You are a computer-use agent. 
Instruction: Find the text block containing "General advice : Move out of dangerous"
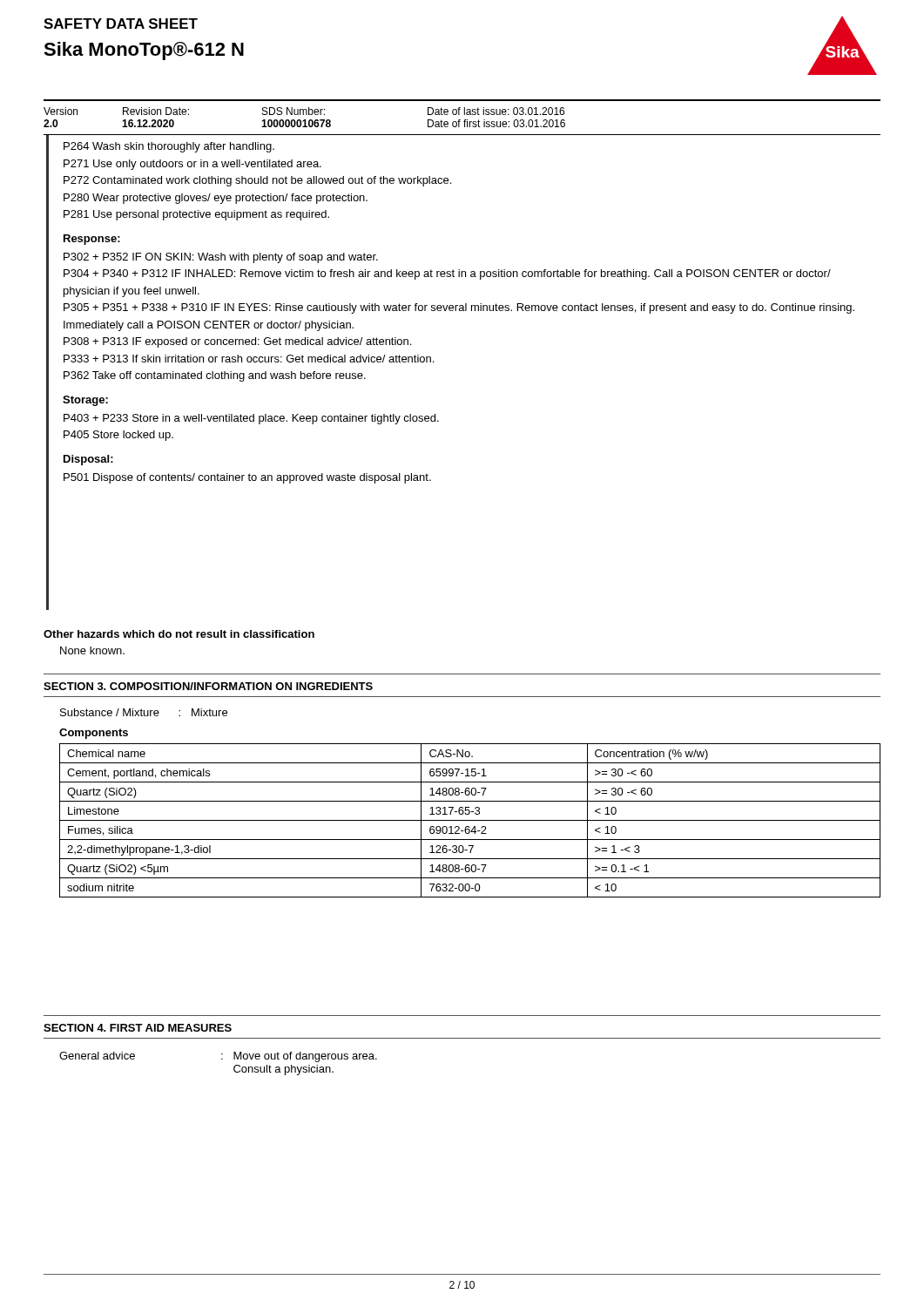(218, 1057)
